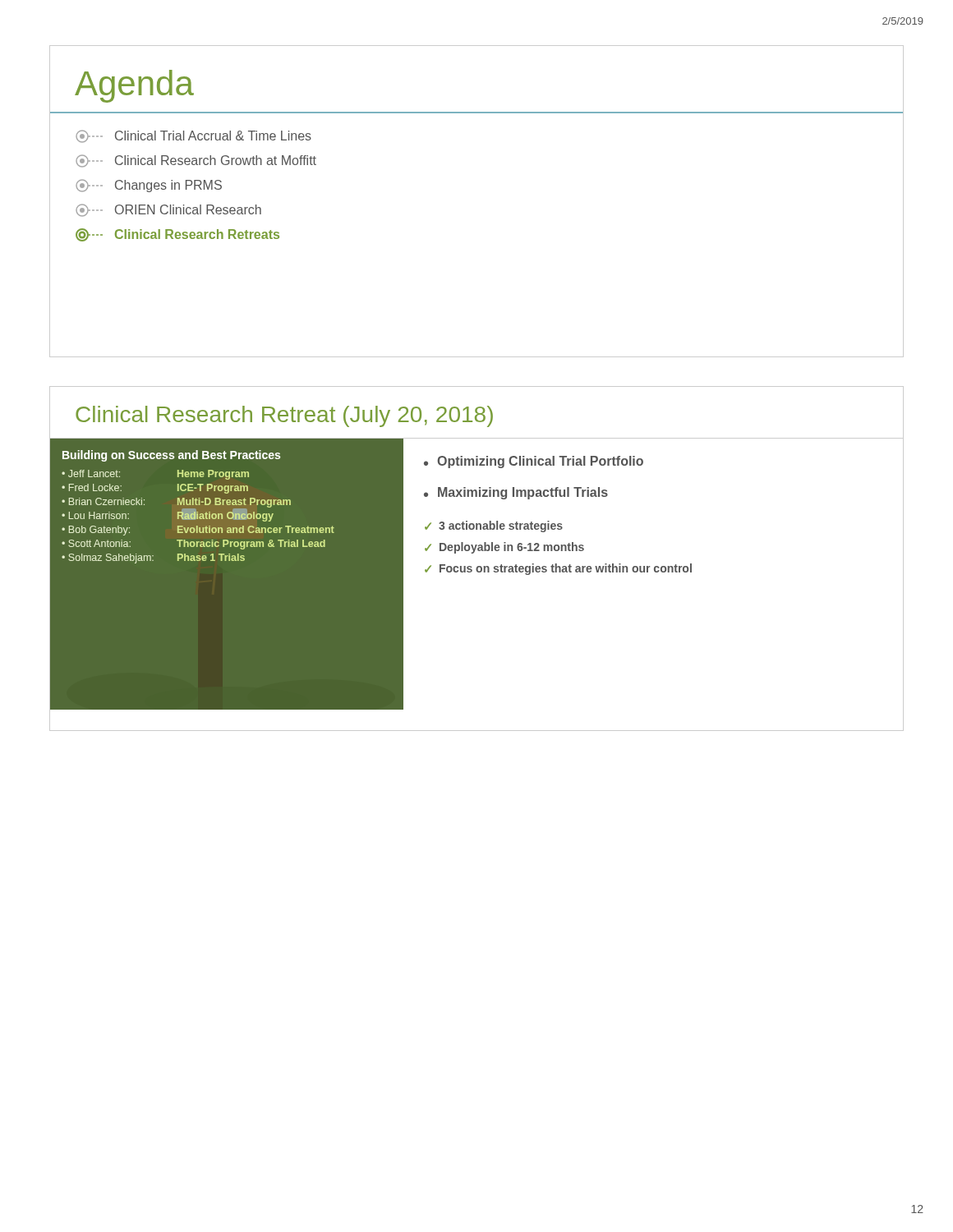Click on the list item that says "Clinical Trial Accrual &"
The height and width of the screenshot is (1232, 953).
[x=193, y=136]
